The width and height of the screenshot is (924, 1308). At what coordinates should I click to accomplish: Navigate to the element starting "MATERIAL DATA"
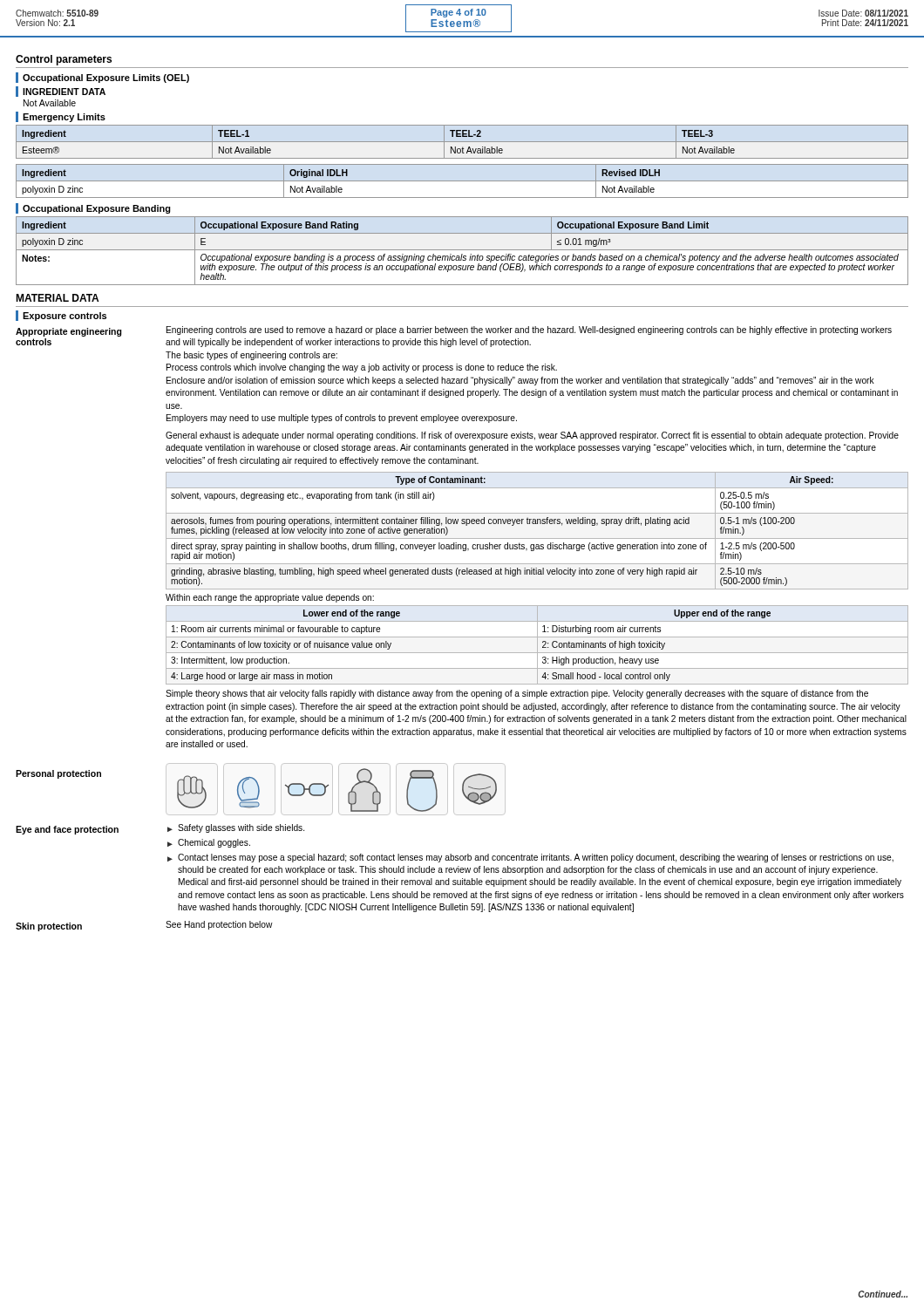[57, 298]
